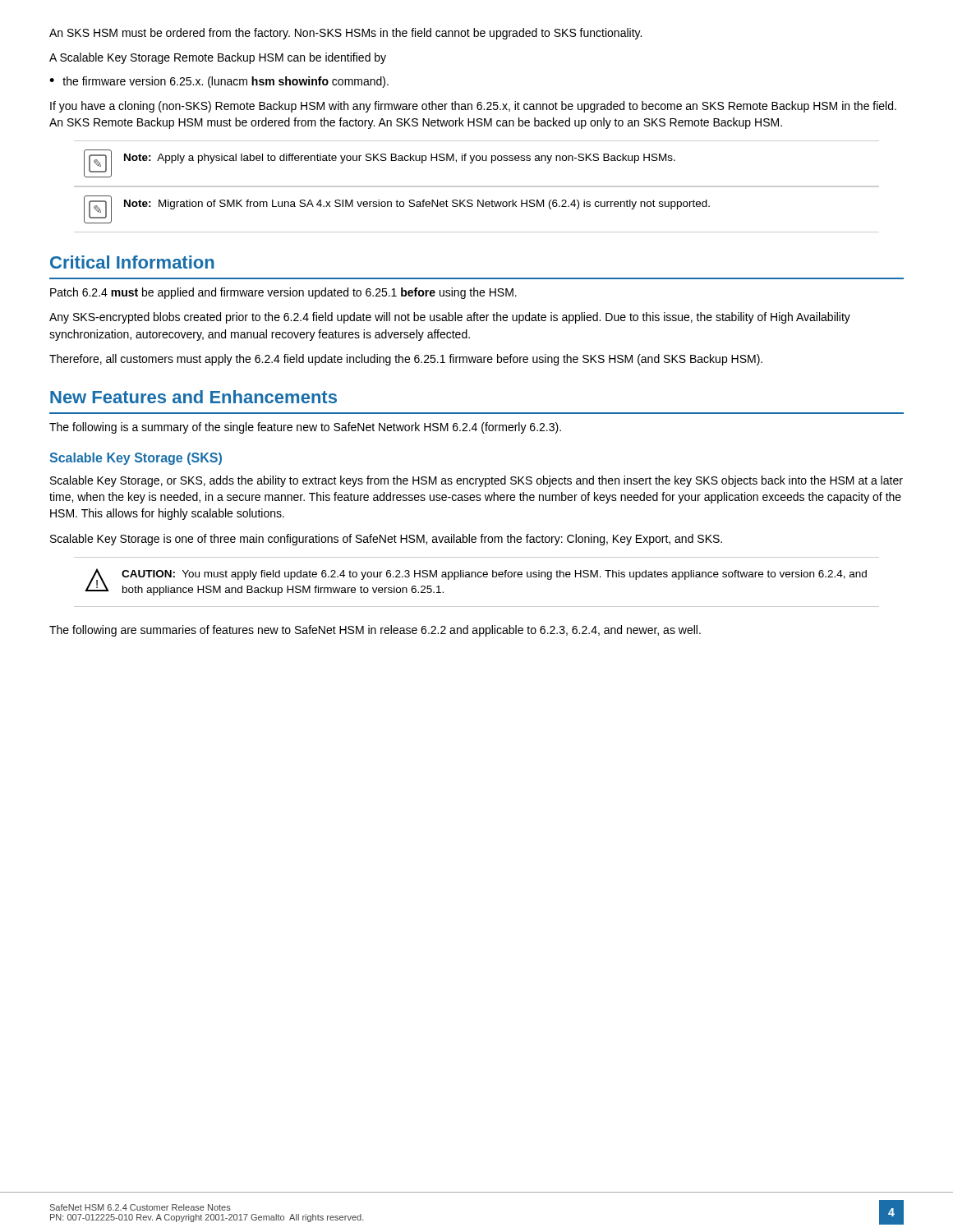Where is the passage that starts "An SKS HSM must"?
The width and height of the screenshot is (953, 1232).
coord(476,33)
